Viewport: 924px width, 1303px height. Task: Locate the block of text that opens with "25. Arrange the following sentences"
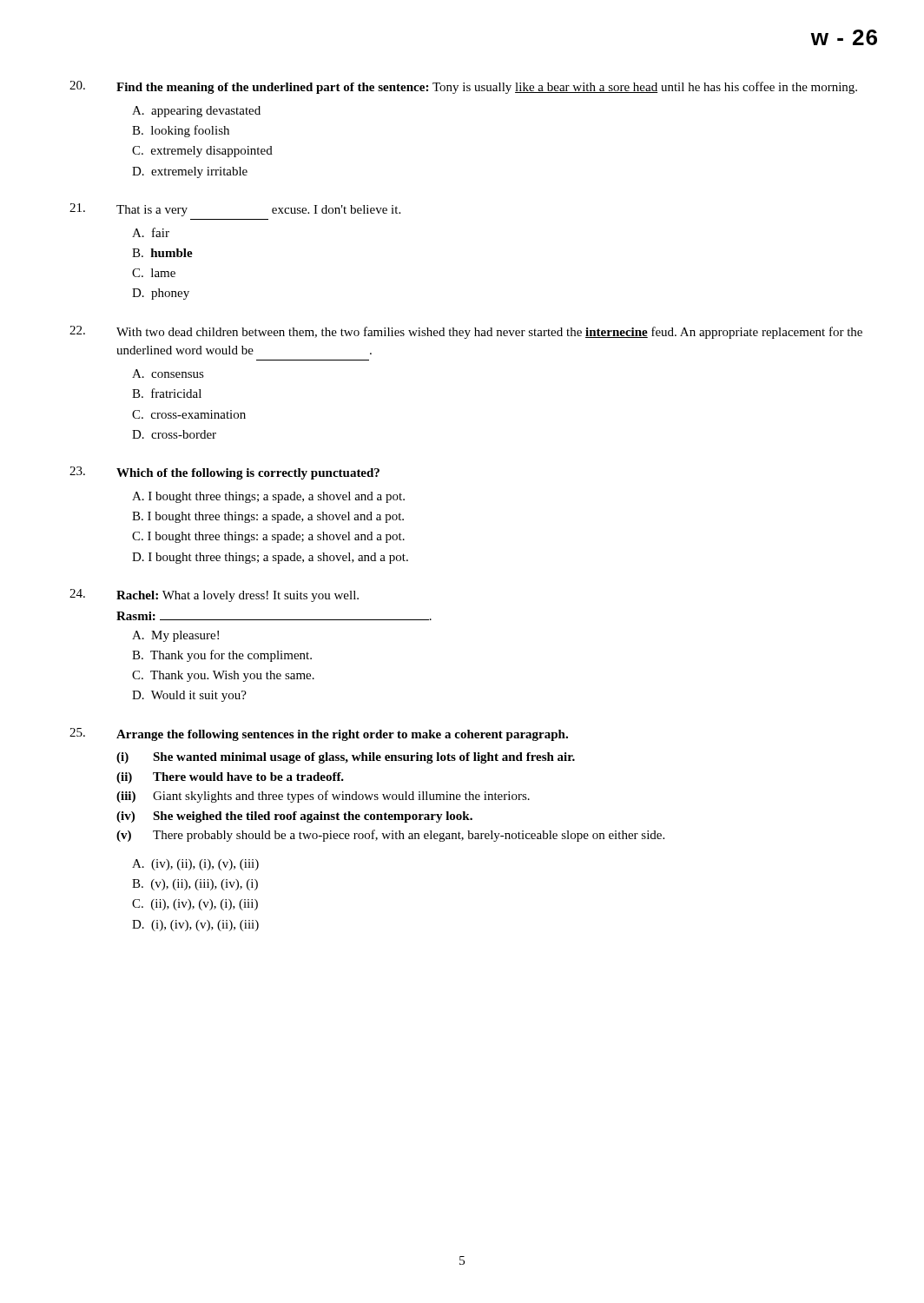pyautogui.click(x=471, y=830)
